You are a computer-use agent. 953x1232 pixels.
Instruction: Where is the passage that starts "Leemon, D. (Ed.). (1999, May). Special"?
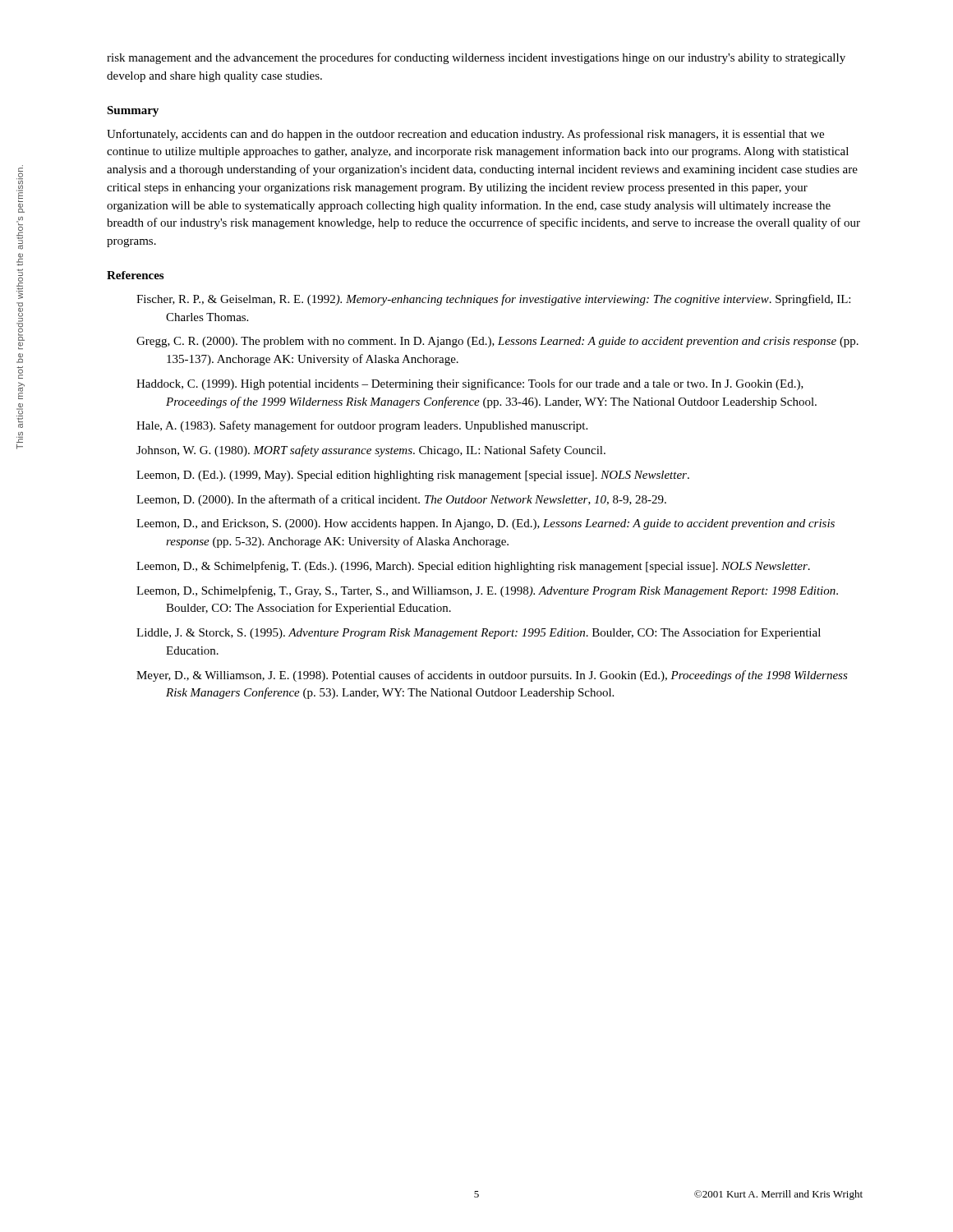pyautogui.click(x=413, y=475)
